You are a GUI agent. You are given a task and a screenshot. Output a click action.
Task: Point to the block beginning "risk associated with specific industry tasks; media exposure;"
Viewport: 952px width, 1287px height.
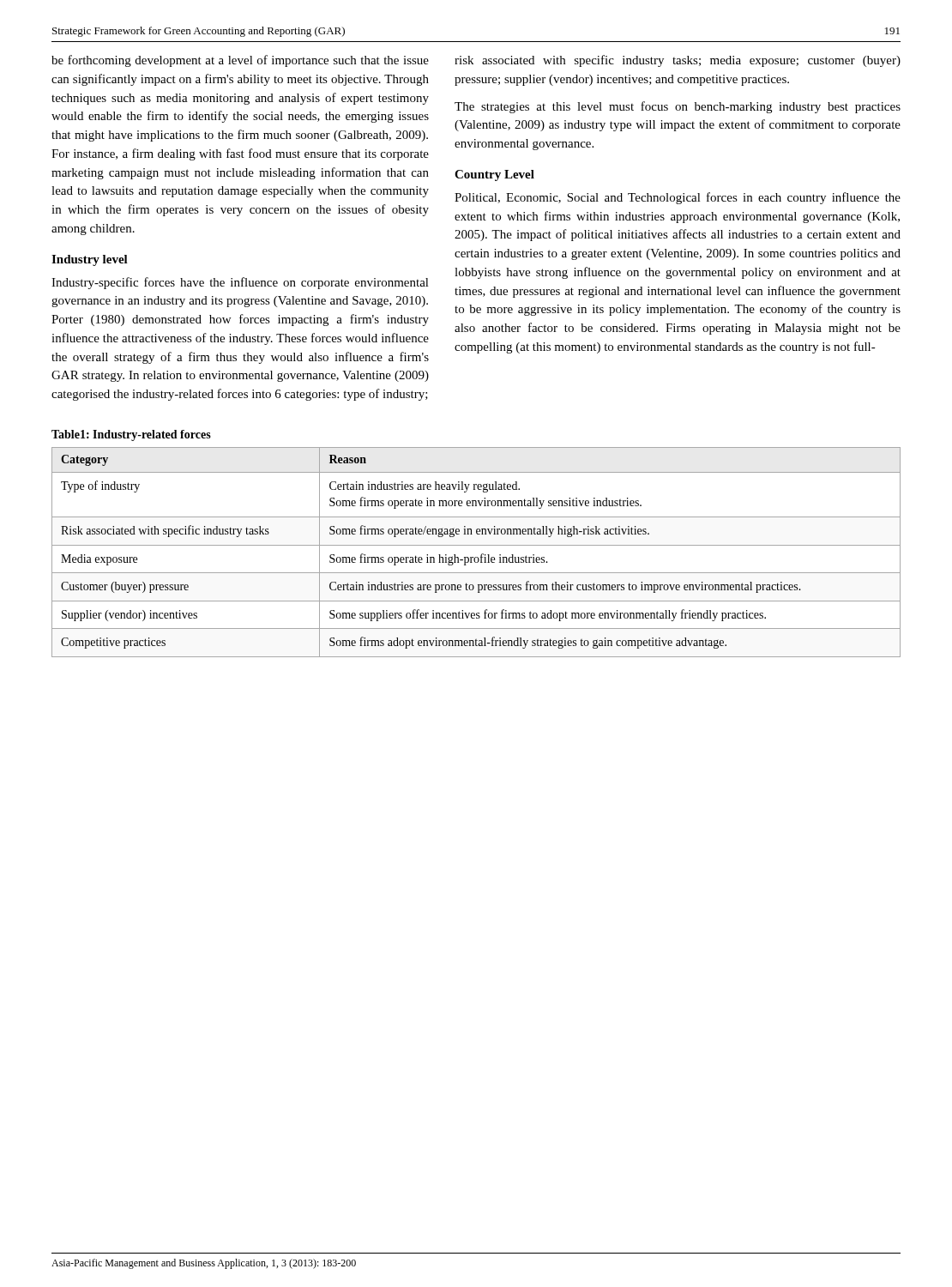(678, 70)
